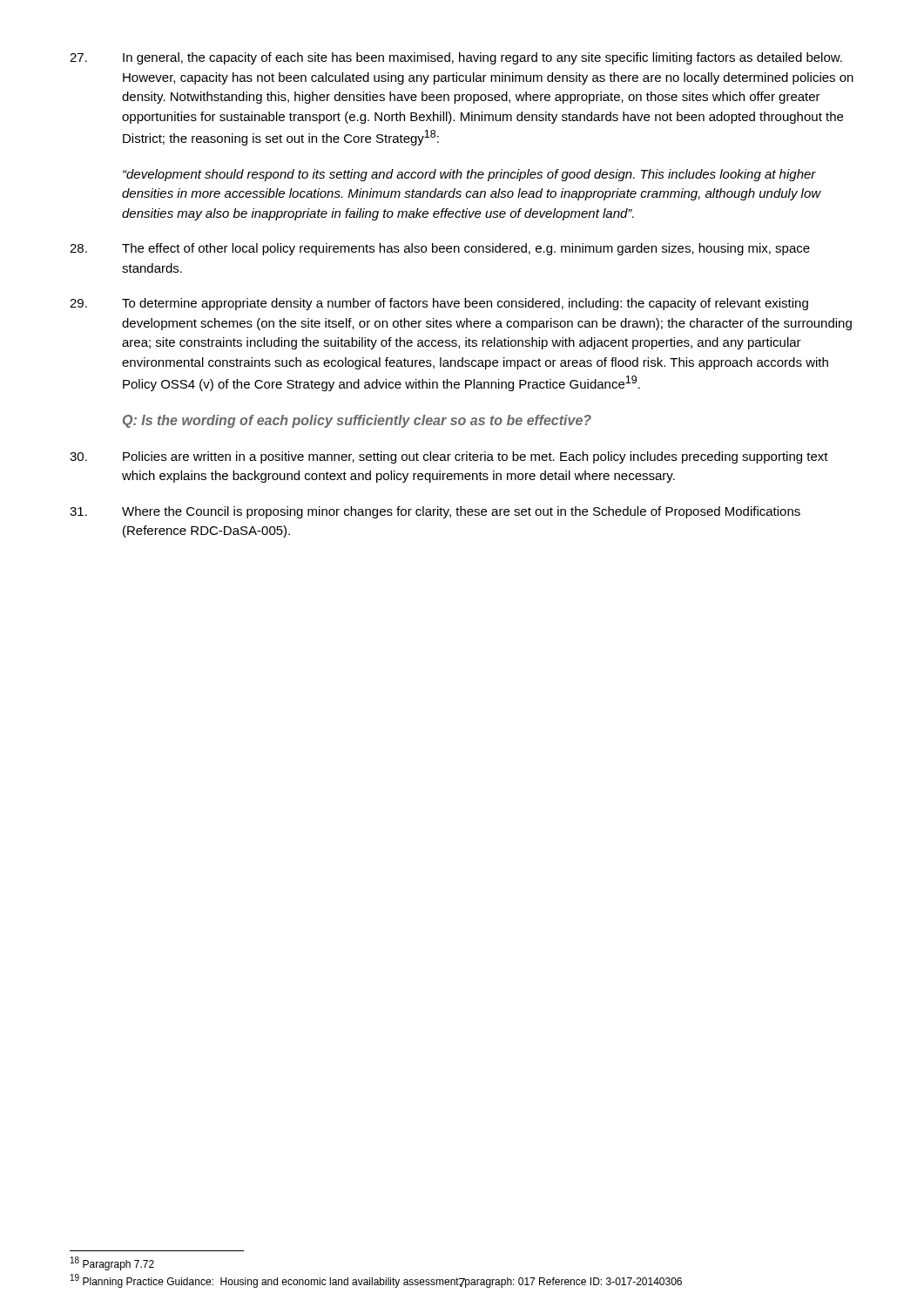
Task: Find the footnote with the text "18 Paragraph 7.72"
Action: [112, 1263]
